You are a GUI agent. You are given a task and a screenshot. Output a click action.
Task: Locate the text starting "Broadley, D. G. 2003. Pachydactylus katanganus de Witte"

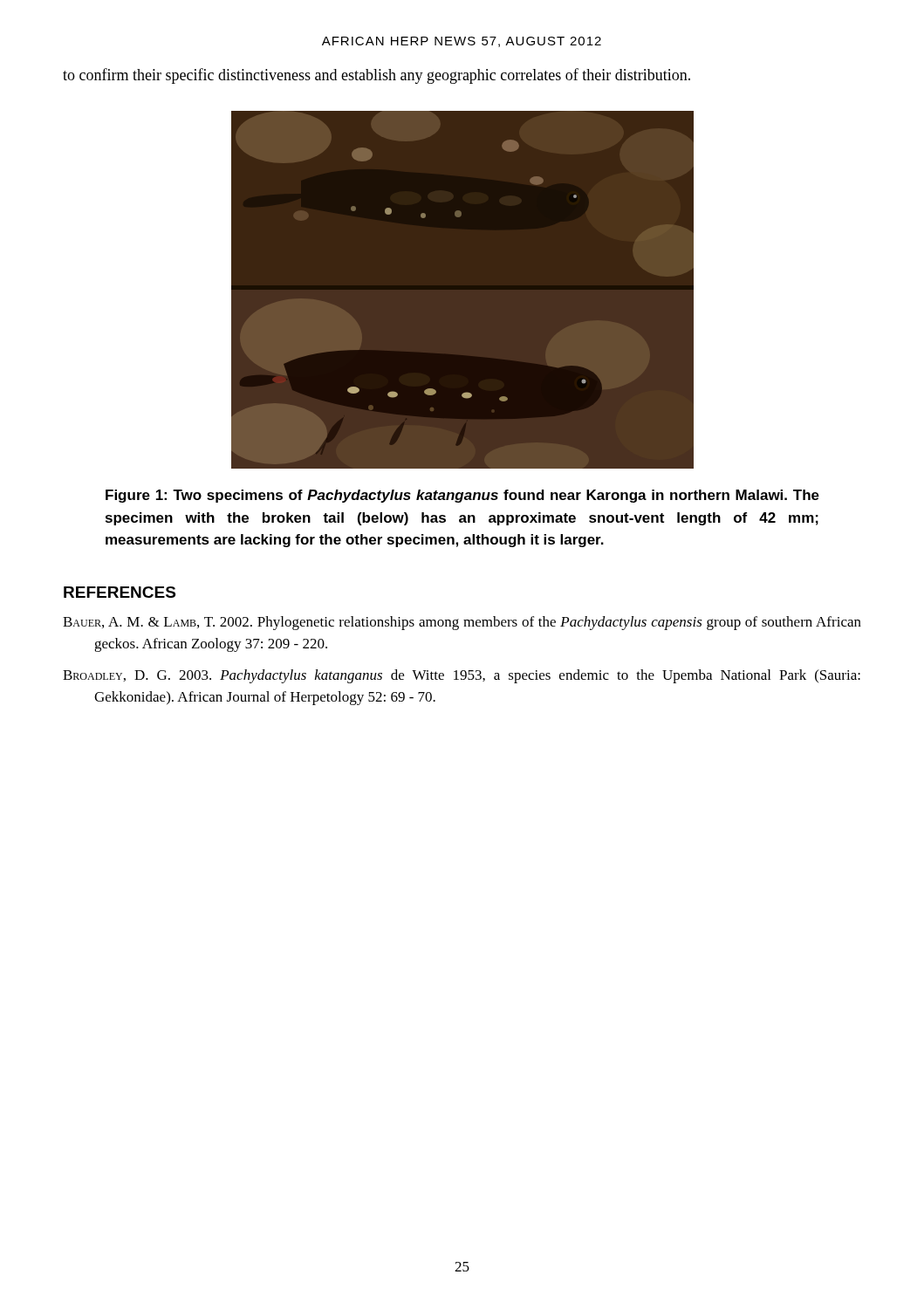click(x=462, y=686)
